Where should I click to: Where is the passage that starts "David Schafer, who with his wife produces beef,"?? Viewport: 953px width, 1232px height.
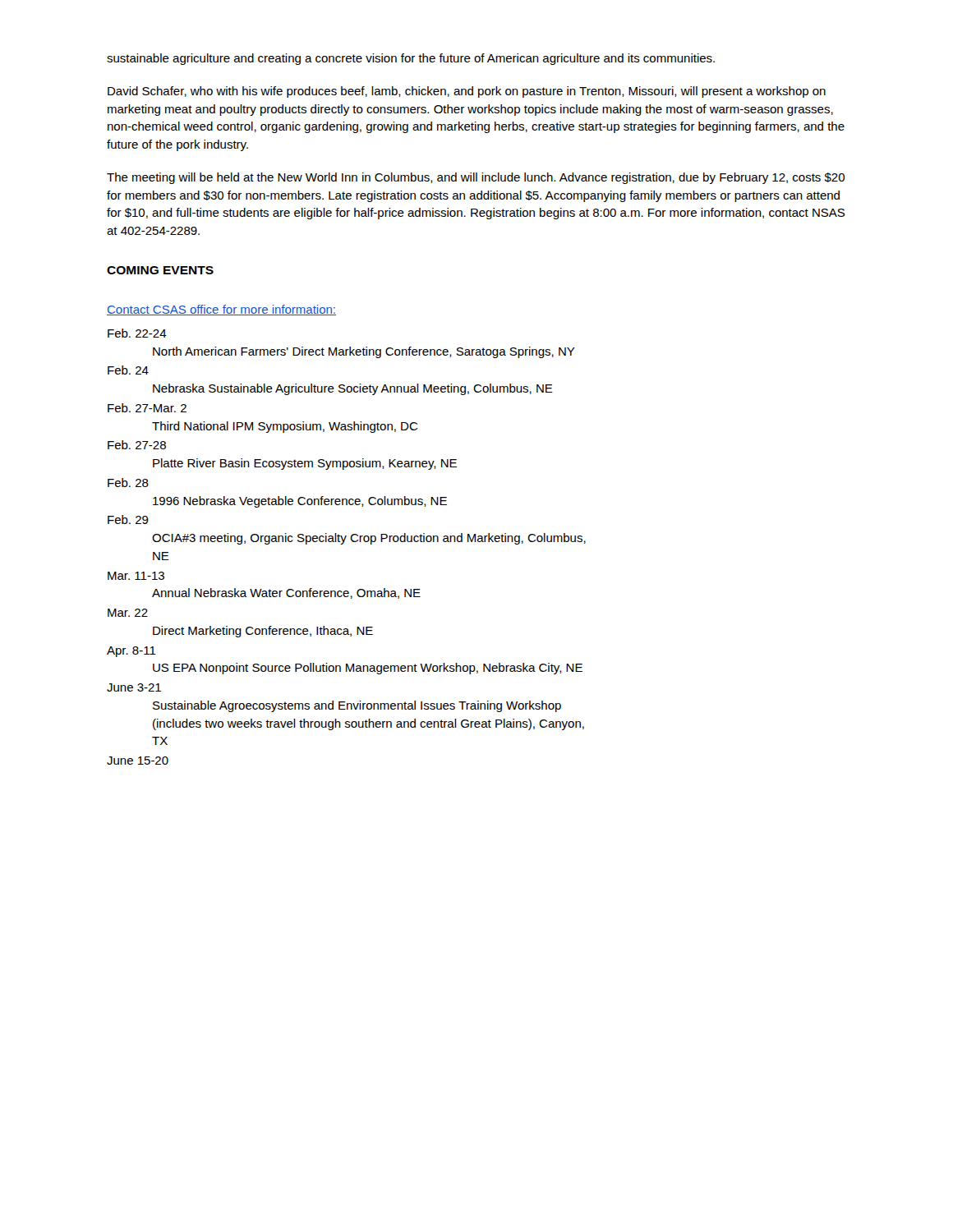click(x=476, y=117)
